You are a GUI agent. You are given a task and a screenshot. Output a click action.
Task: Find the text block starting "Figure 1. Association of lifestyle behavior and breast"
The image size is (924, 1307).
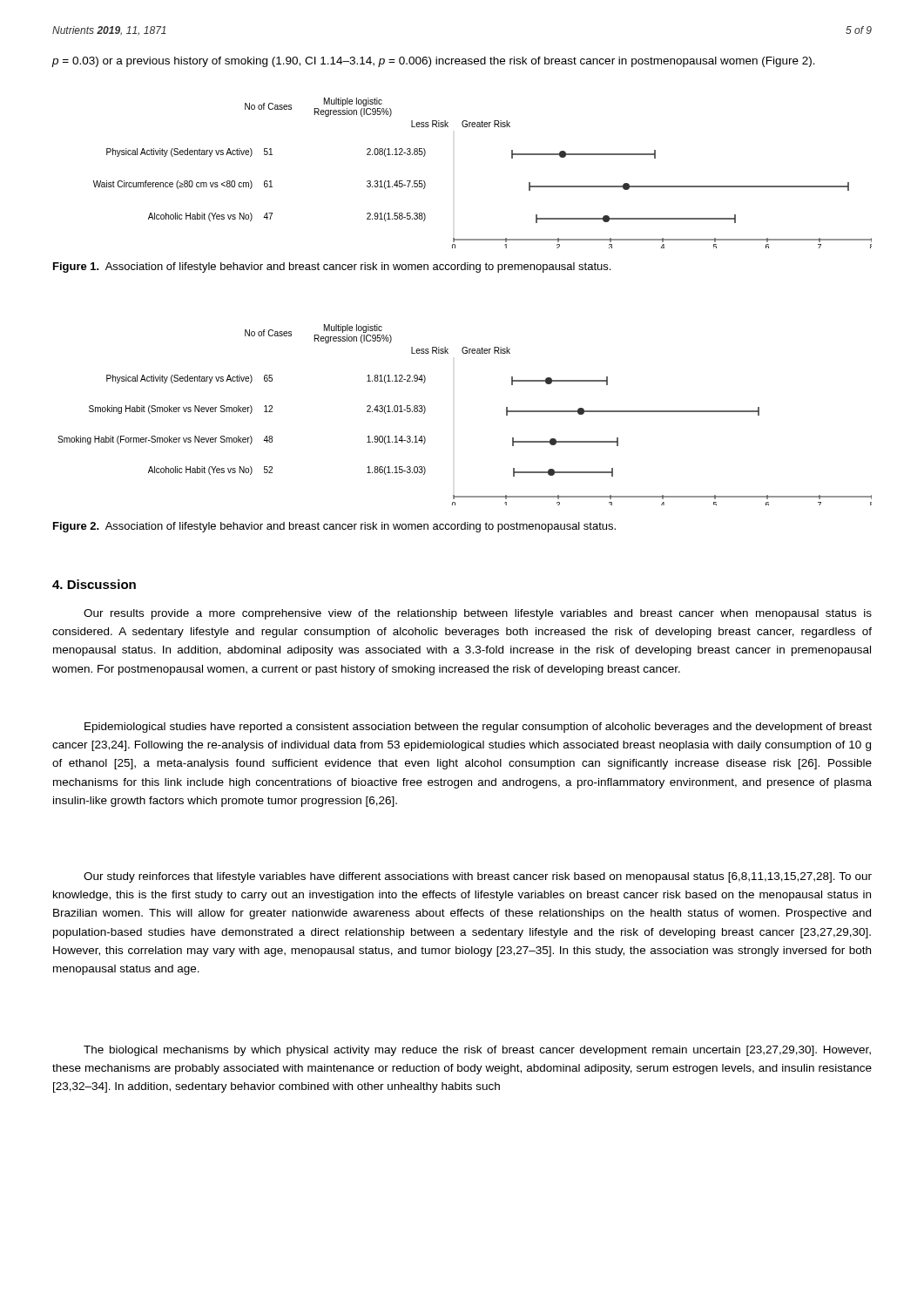point(332,266)
